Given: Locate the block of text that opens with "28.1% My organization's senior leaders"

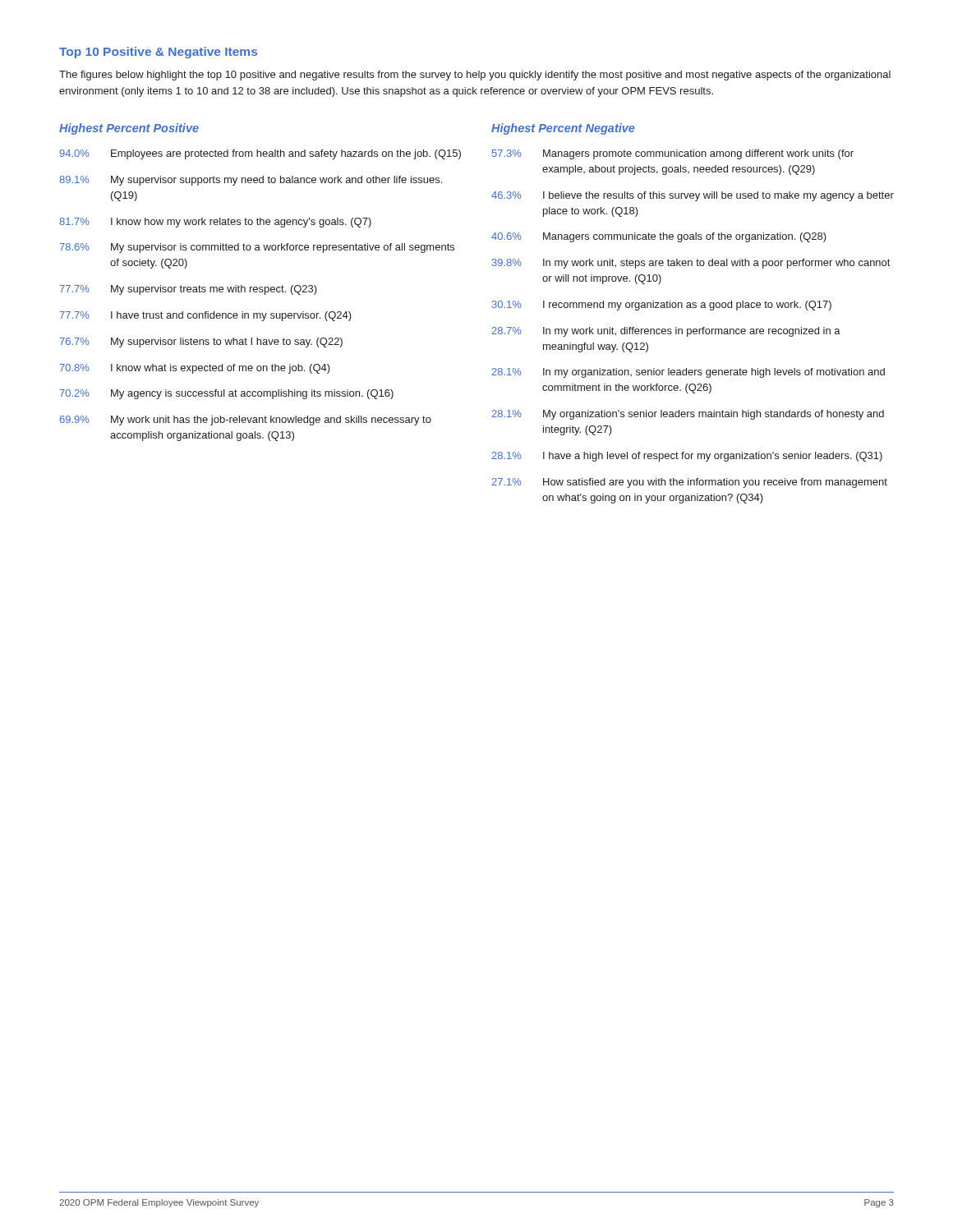Looking at the screenshot, I should point(693,422).
